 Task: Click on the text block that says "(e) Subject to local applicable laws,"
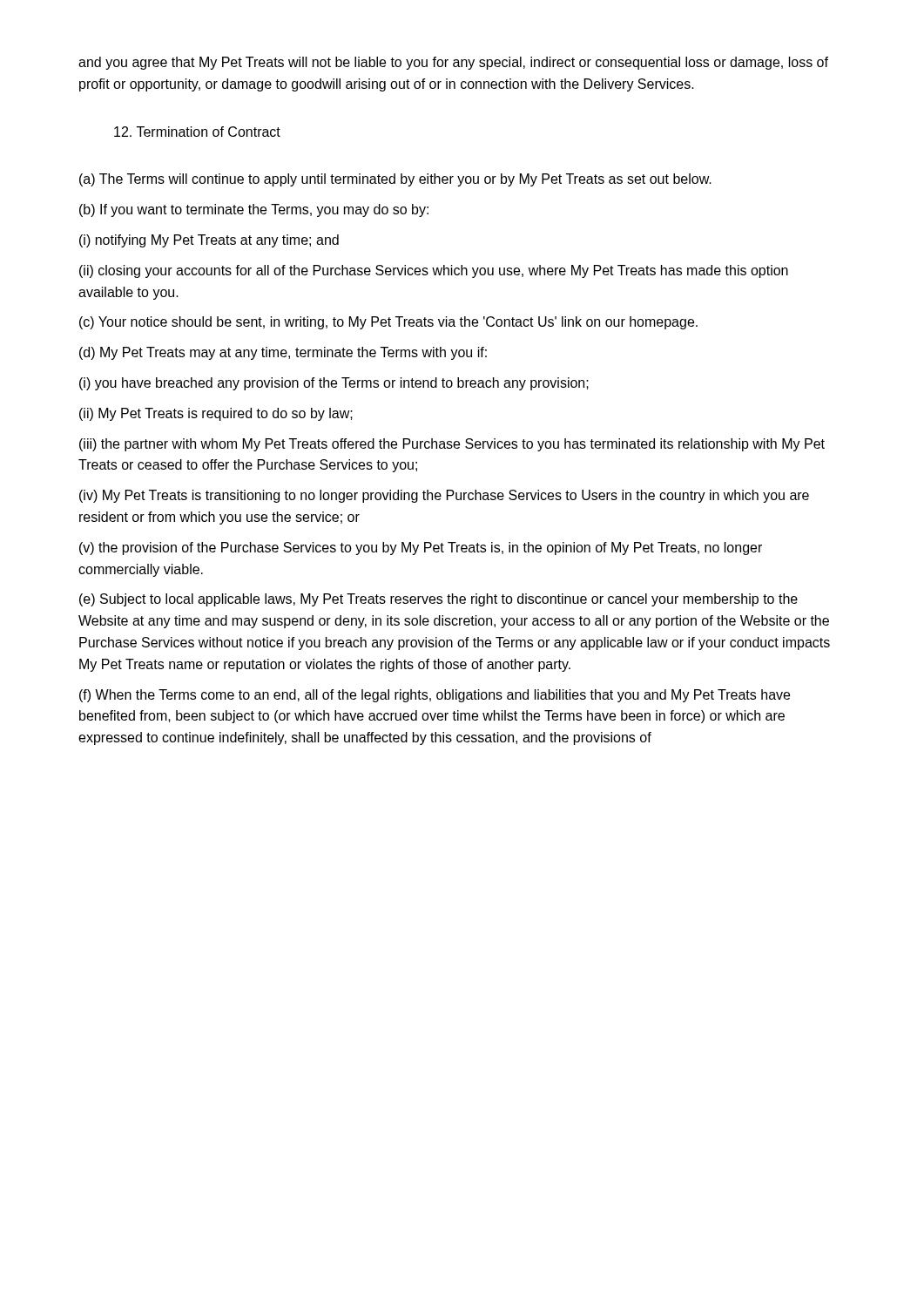pos(454,632)
